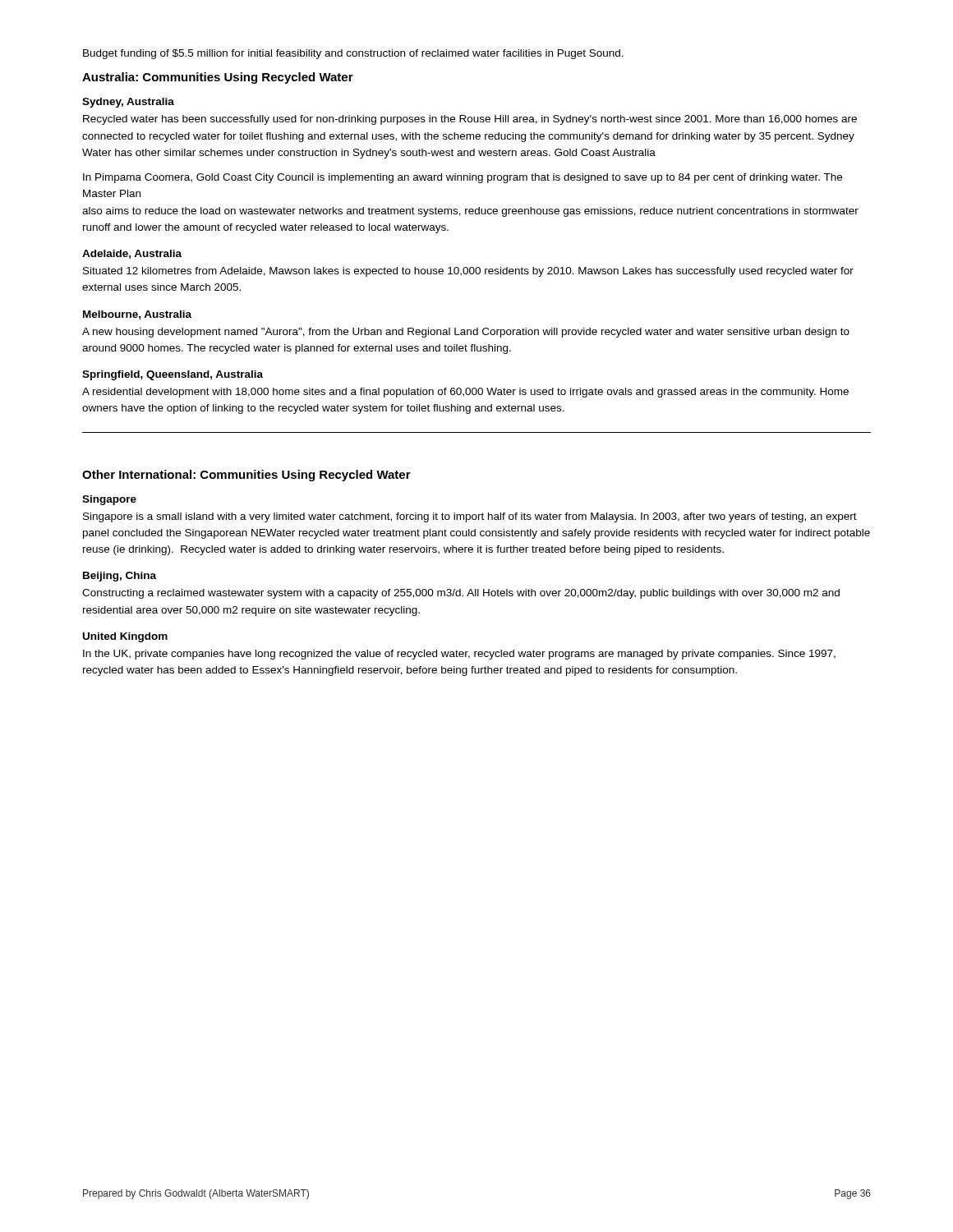Locate the section header with the text "Melbourne, Australia"
Screen dimensions: 1232x953
[137, 314]
